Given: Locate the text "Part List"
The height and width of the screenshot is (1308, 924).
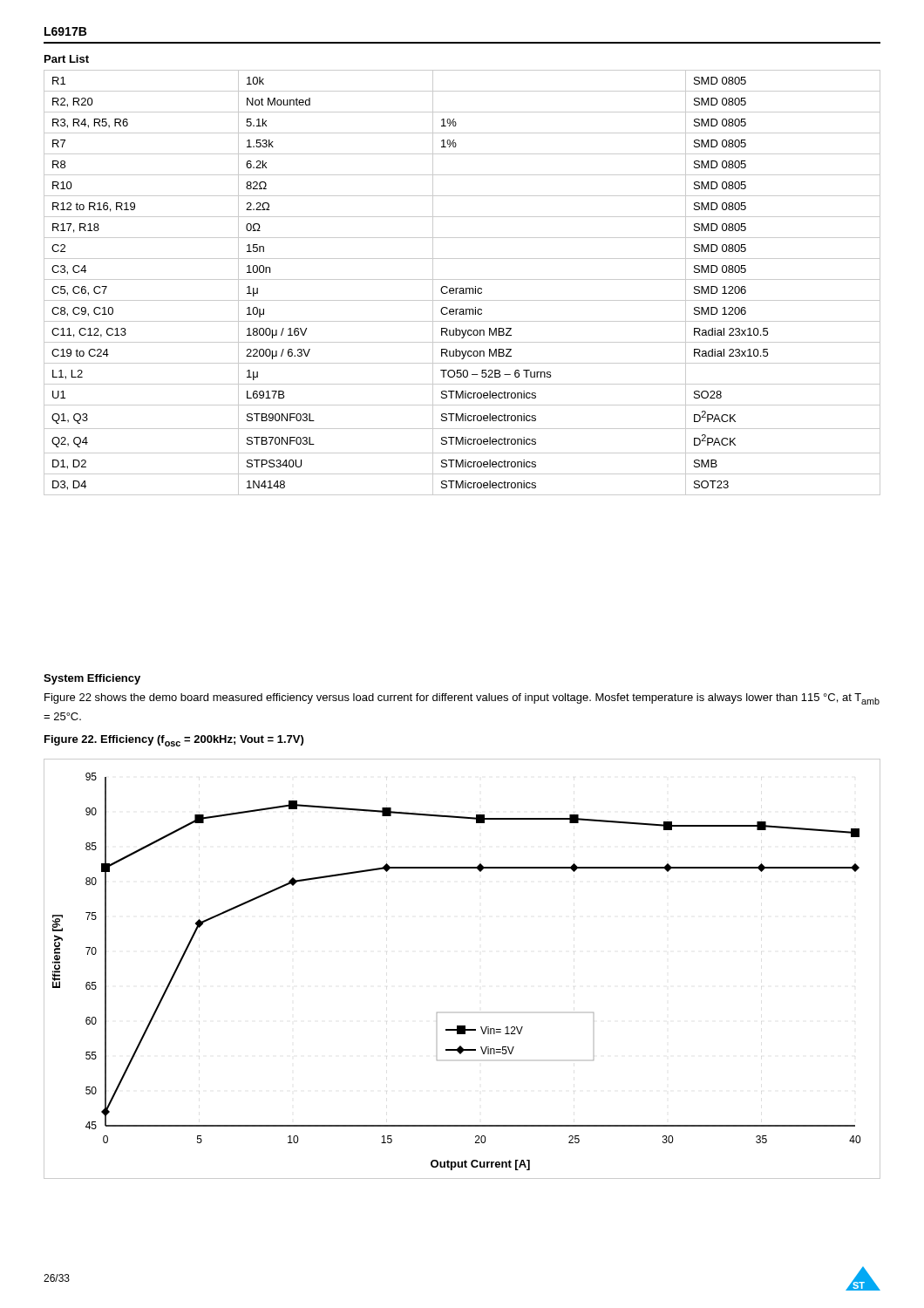Looking at the screenshot, I should coord(66,59).
